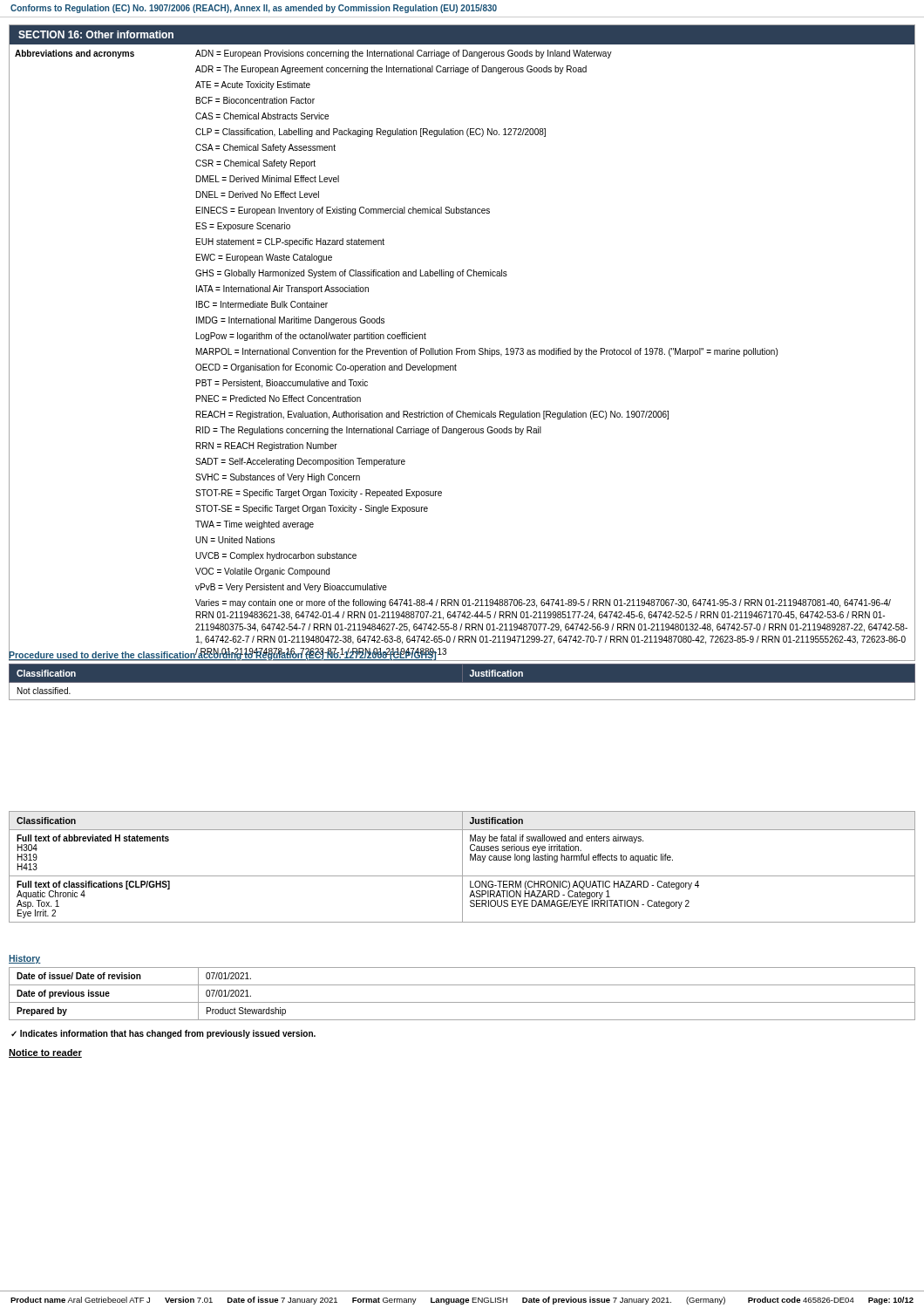Select the text block containing "✓ Indicates information that has"
This screenshot has height=1308, width=924.
click(163, 1034)
